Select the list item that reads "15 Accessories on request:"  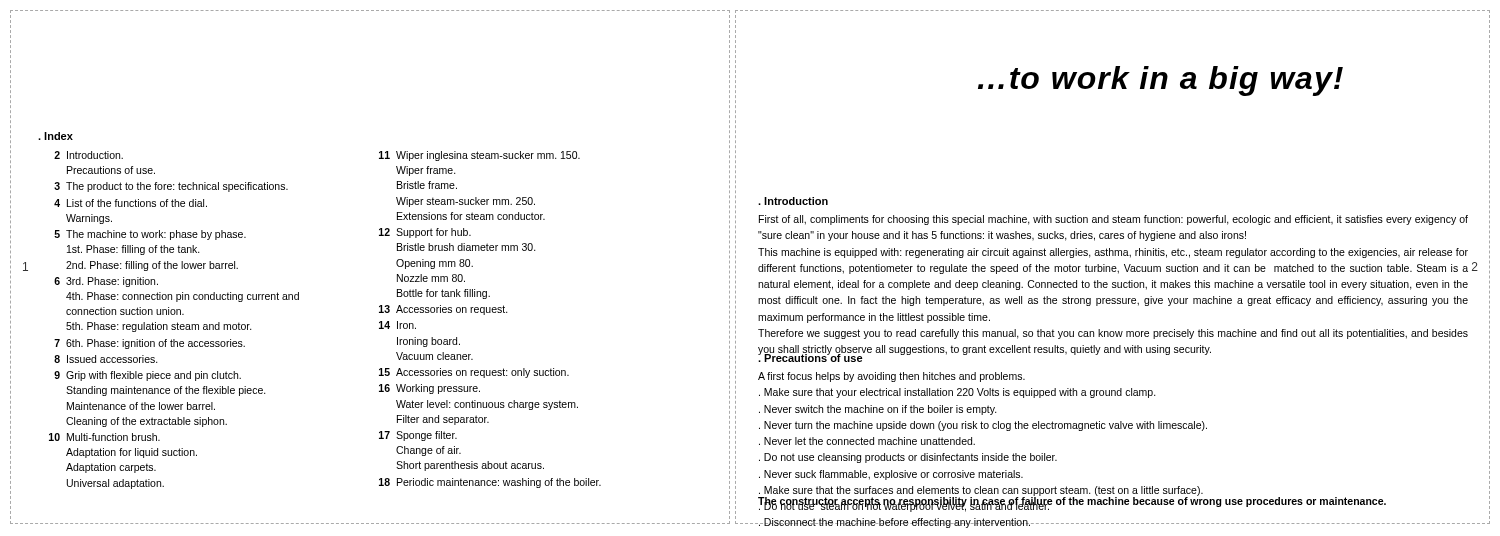click(469, 373)
